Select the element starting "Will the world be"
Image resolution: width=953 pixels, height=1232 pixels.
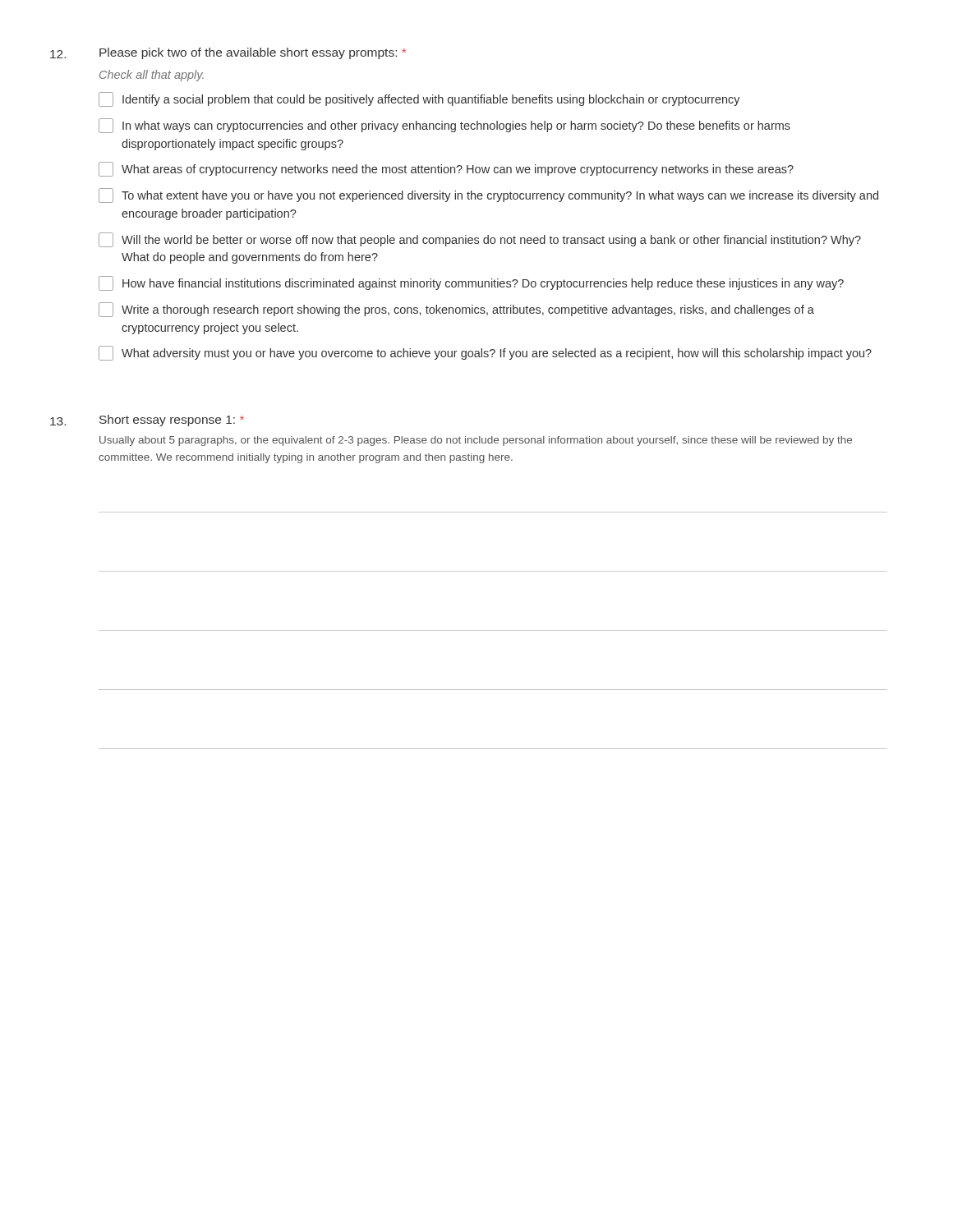click(493, 249)
